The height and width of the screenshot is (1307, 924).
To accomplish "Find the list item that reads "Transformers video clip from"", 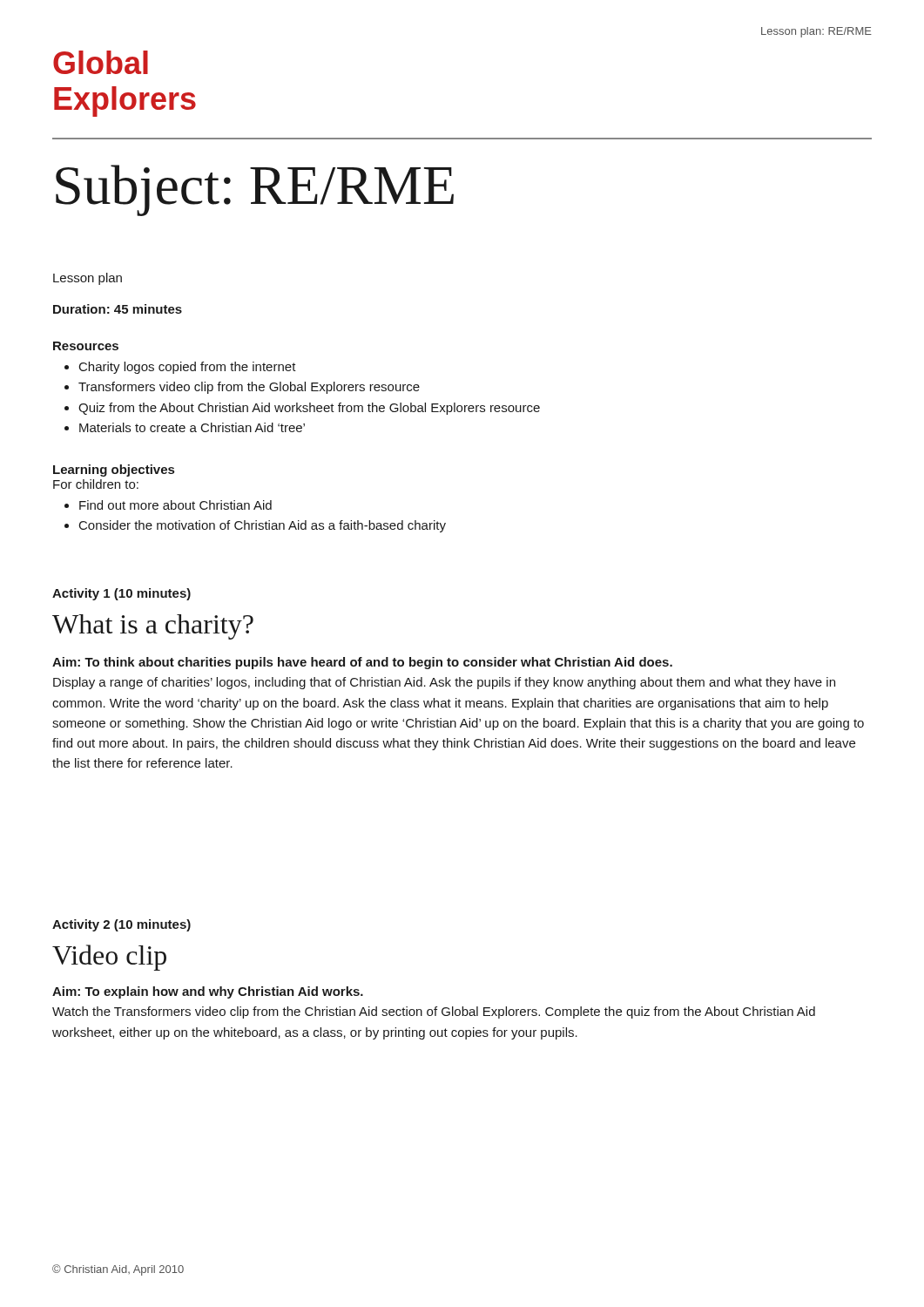I will 249,387.
